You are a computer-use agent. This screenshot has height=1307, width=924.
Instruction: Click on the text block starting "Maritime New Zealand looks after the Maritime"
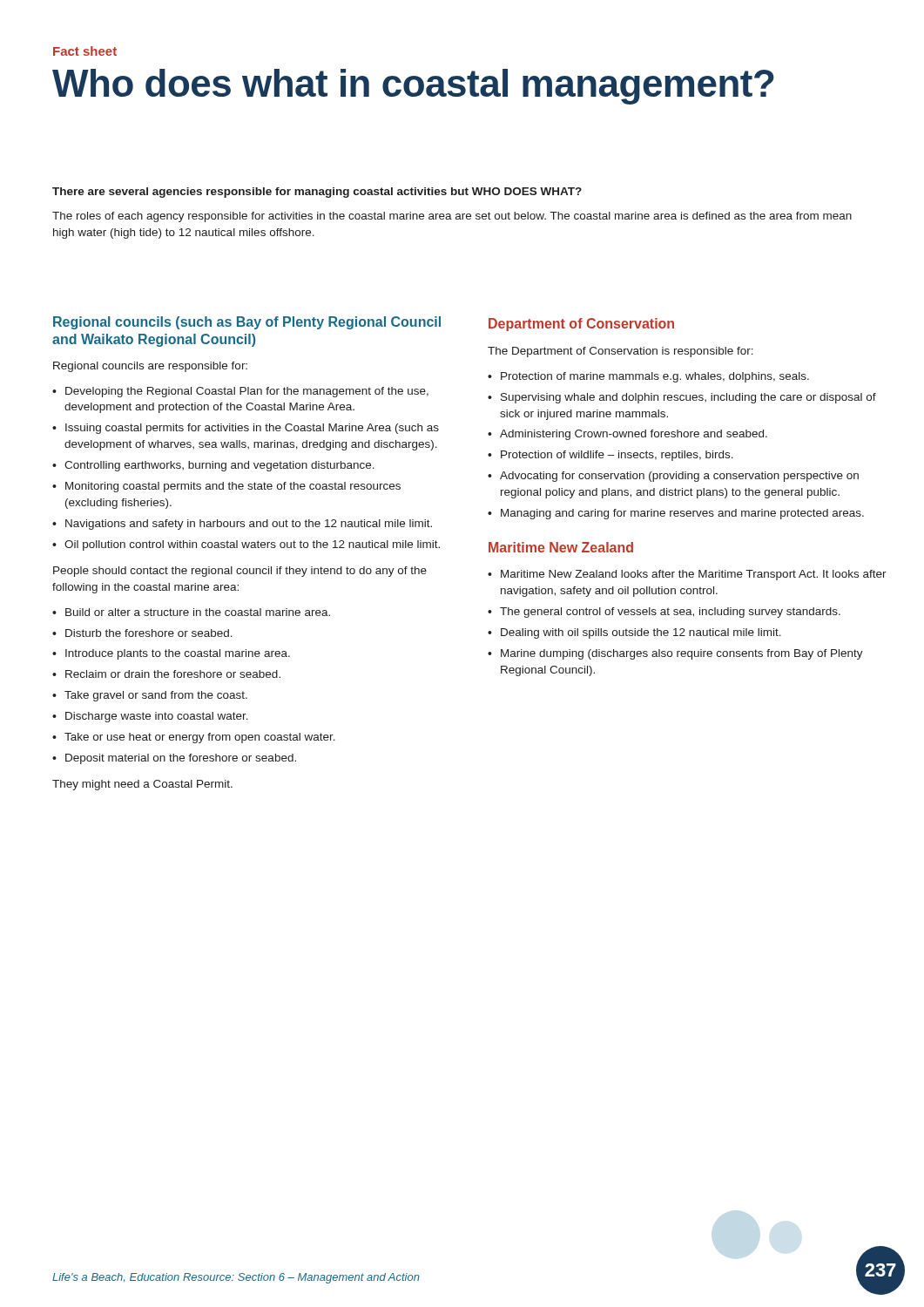[x=693, y=582]
